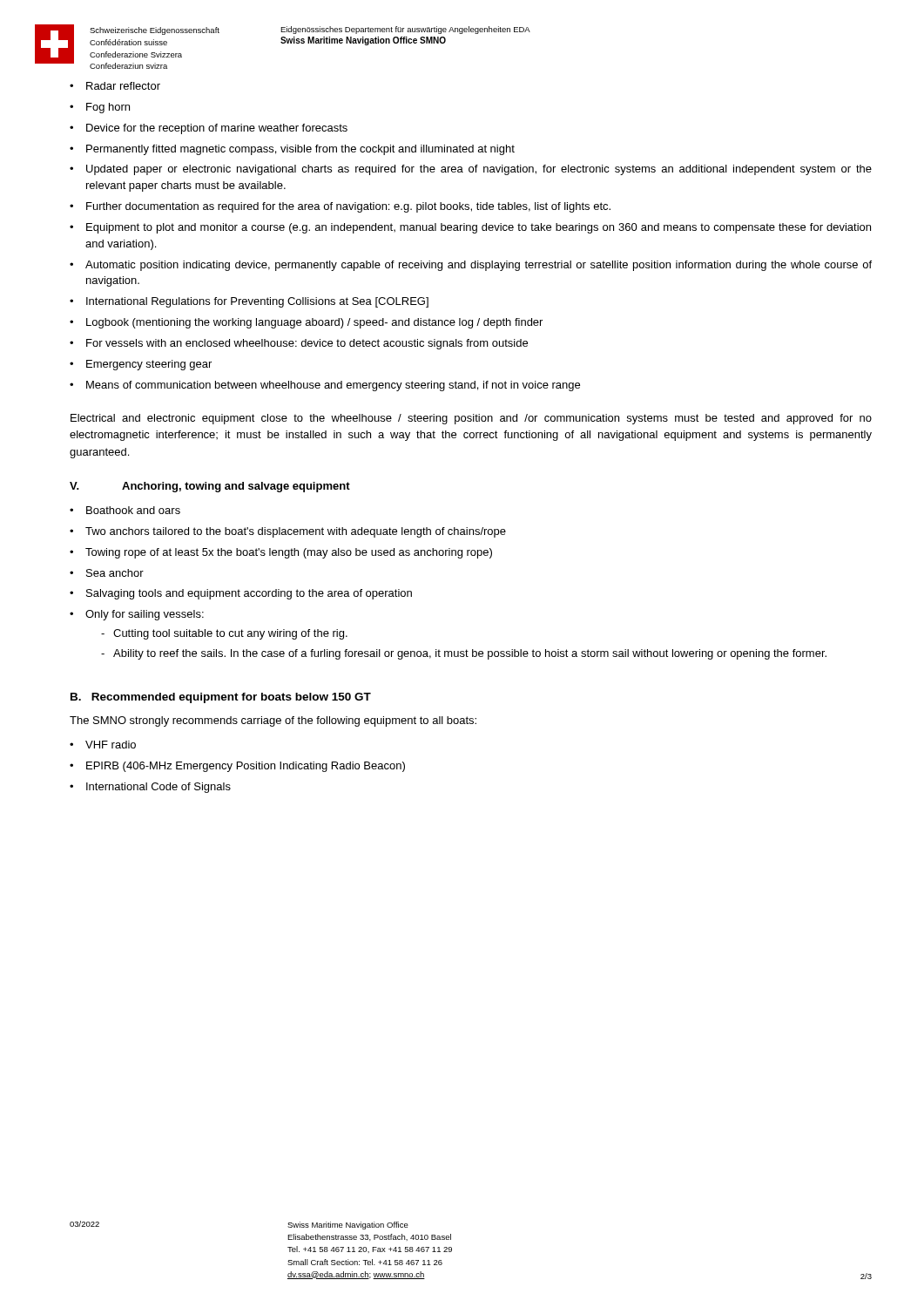Click on the text block that reads "The SMNO strongly recommends carriage"
Viewport: 924px width, 1307px height.
pos(274,720)
